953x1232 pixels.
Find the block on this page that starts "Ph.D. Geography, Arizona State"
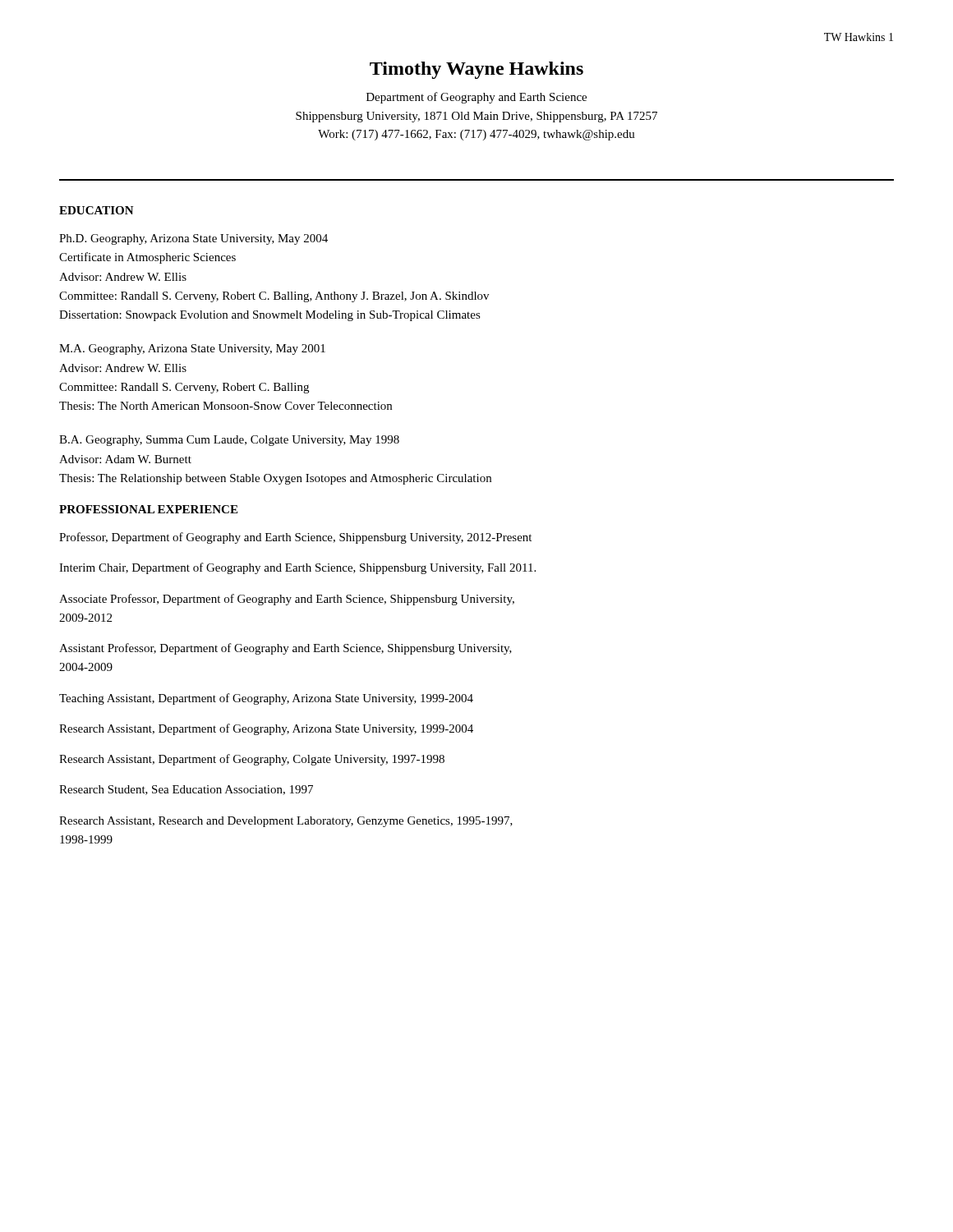(x=193, y=239)
